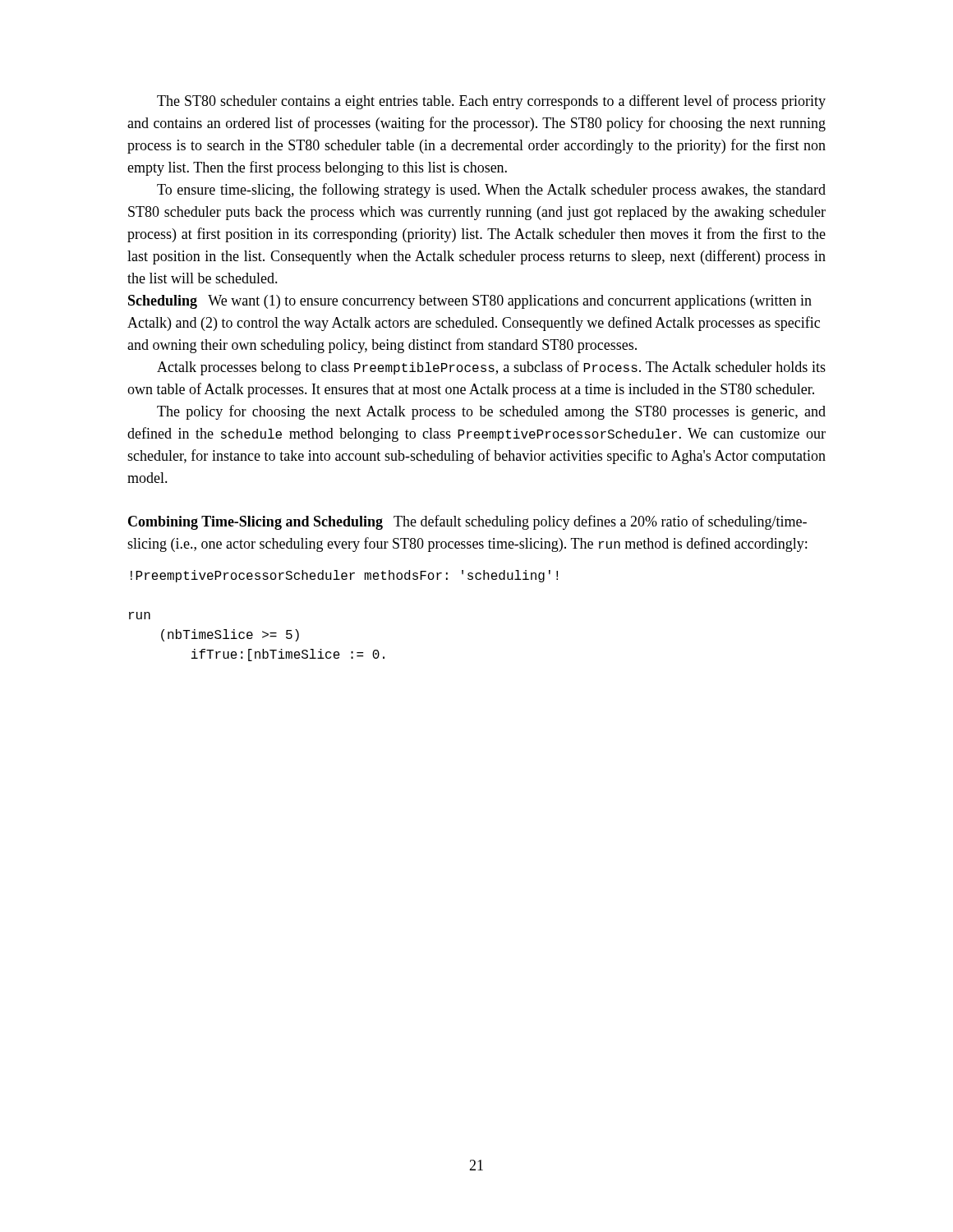Navigate to the region starting "The policy for choosing the next Actalk"
Screen dimensions: 1232x953
(476, 445)
